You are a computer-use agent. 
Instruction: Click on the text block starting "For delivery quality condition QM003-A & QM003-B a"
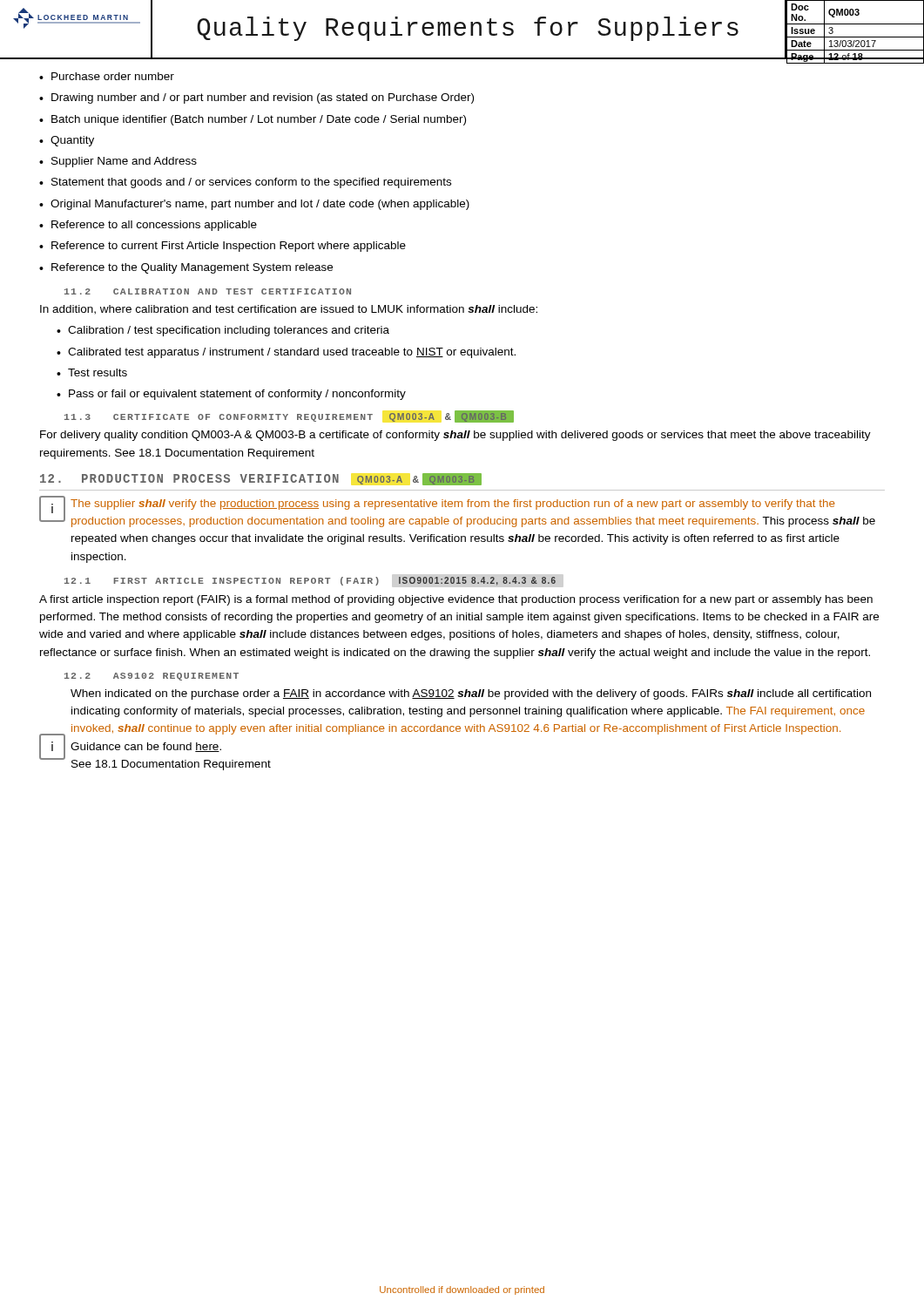[x=455, y=444]
